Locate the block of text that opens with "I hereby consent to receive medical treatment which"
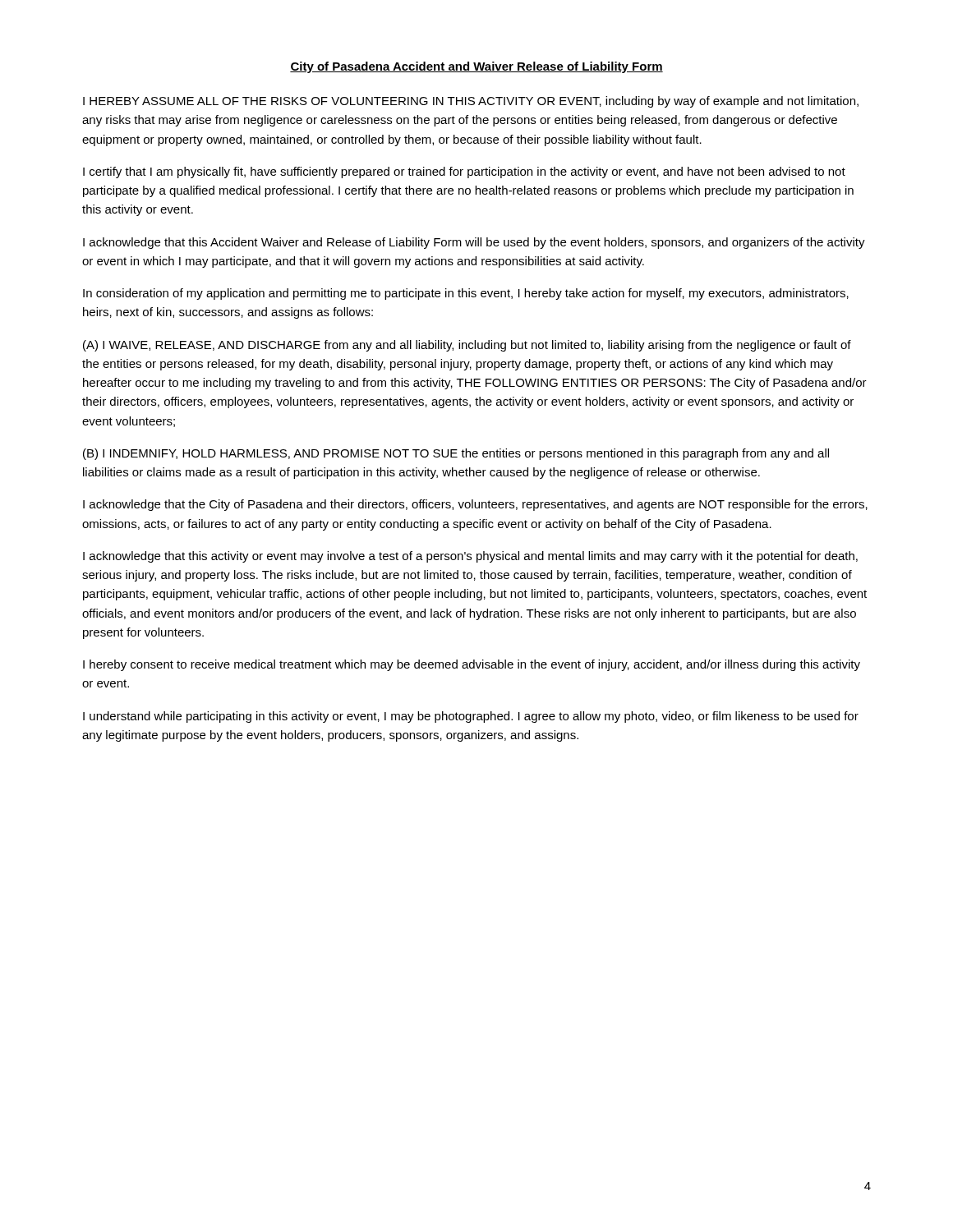 [x=471, y=674]
